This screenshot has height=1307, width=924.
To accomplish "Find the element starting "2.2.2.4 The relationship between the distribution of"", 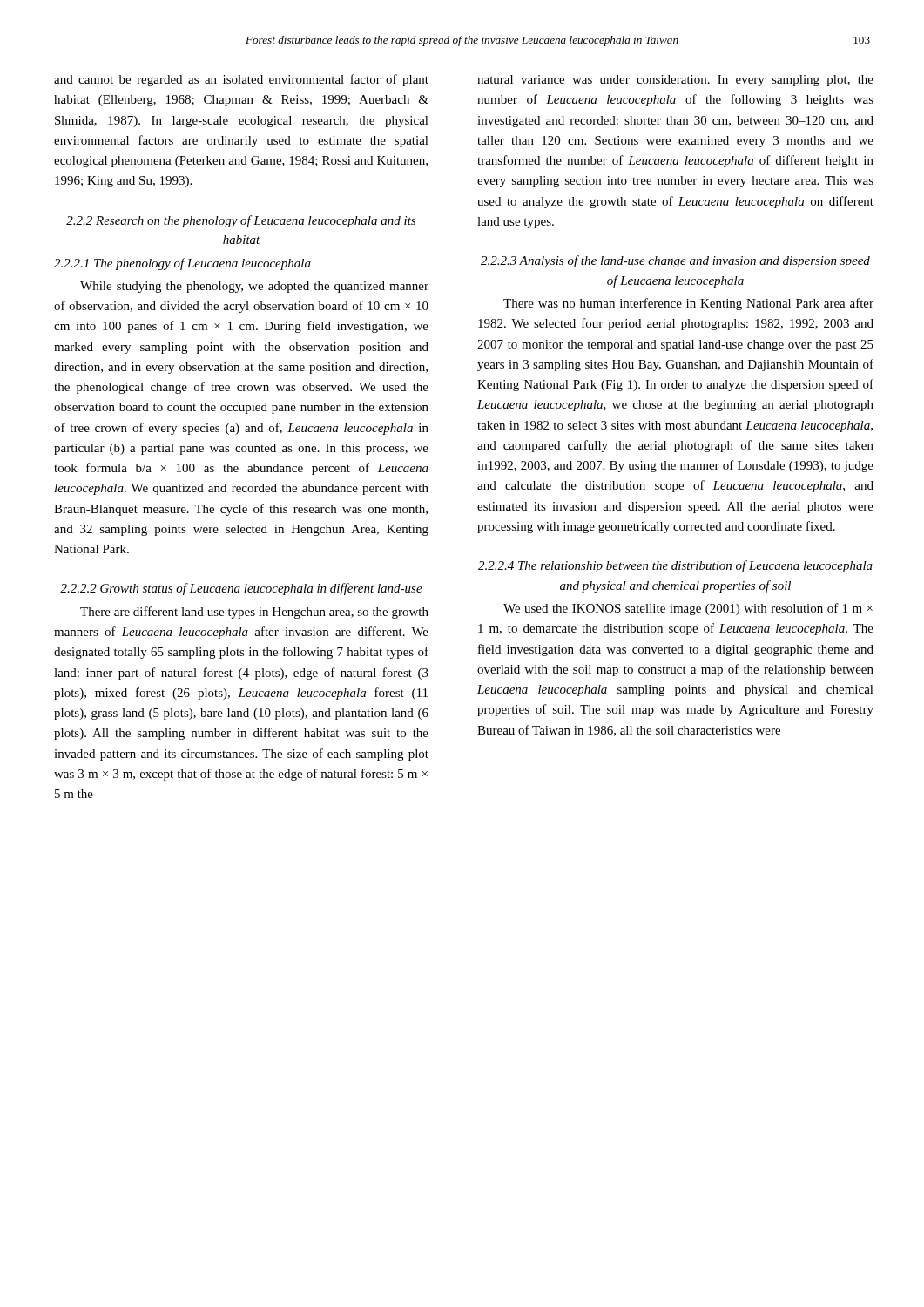I will 675,575.
